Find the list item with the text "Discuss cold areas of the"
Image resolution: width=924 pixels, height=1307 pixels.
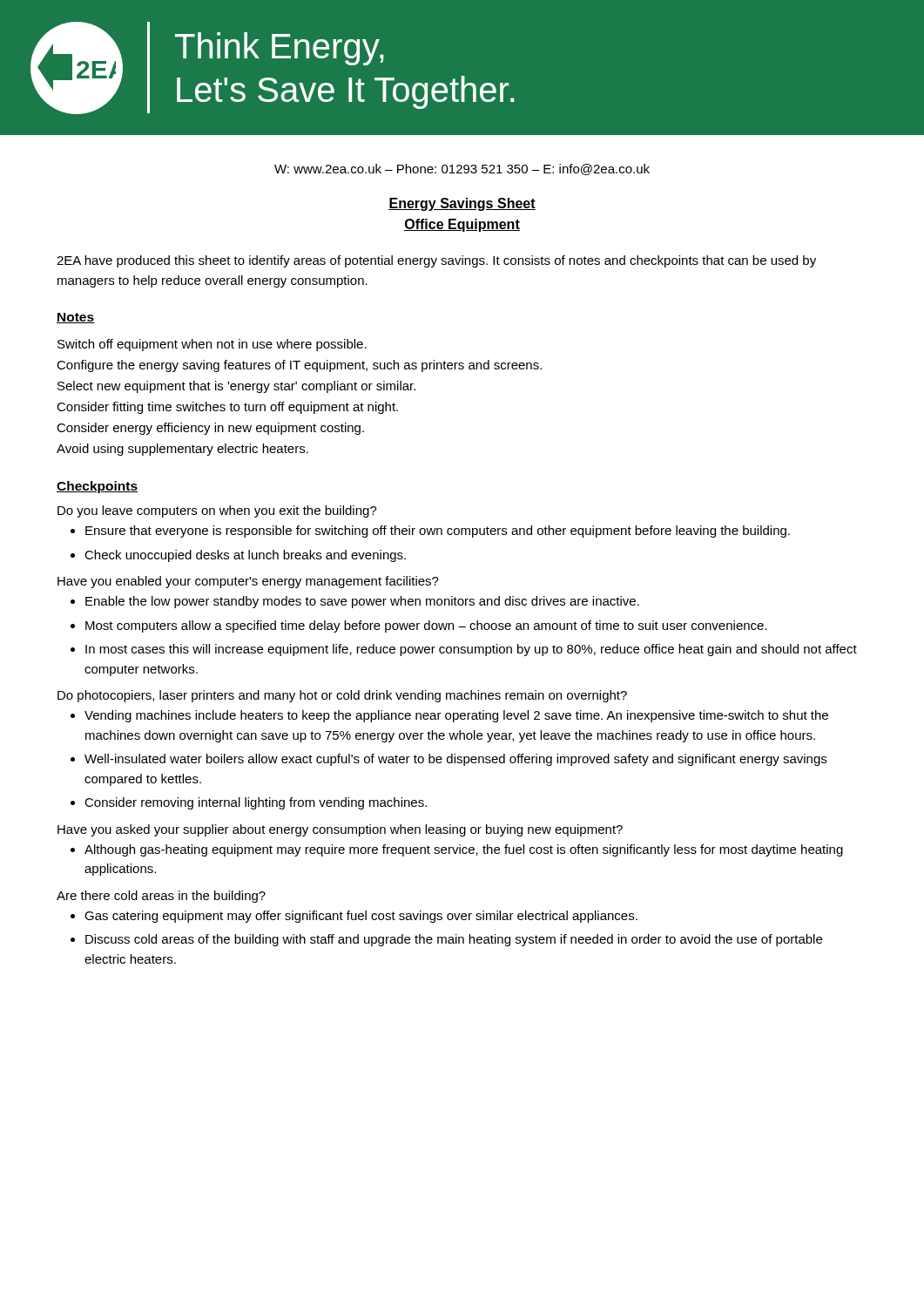point(454,949)
